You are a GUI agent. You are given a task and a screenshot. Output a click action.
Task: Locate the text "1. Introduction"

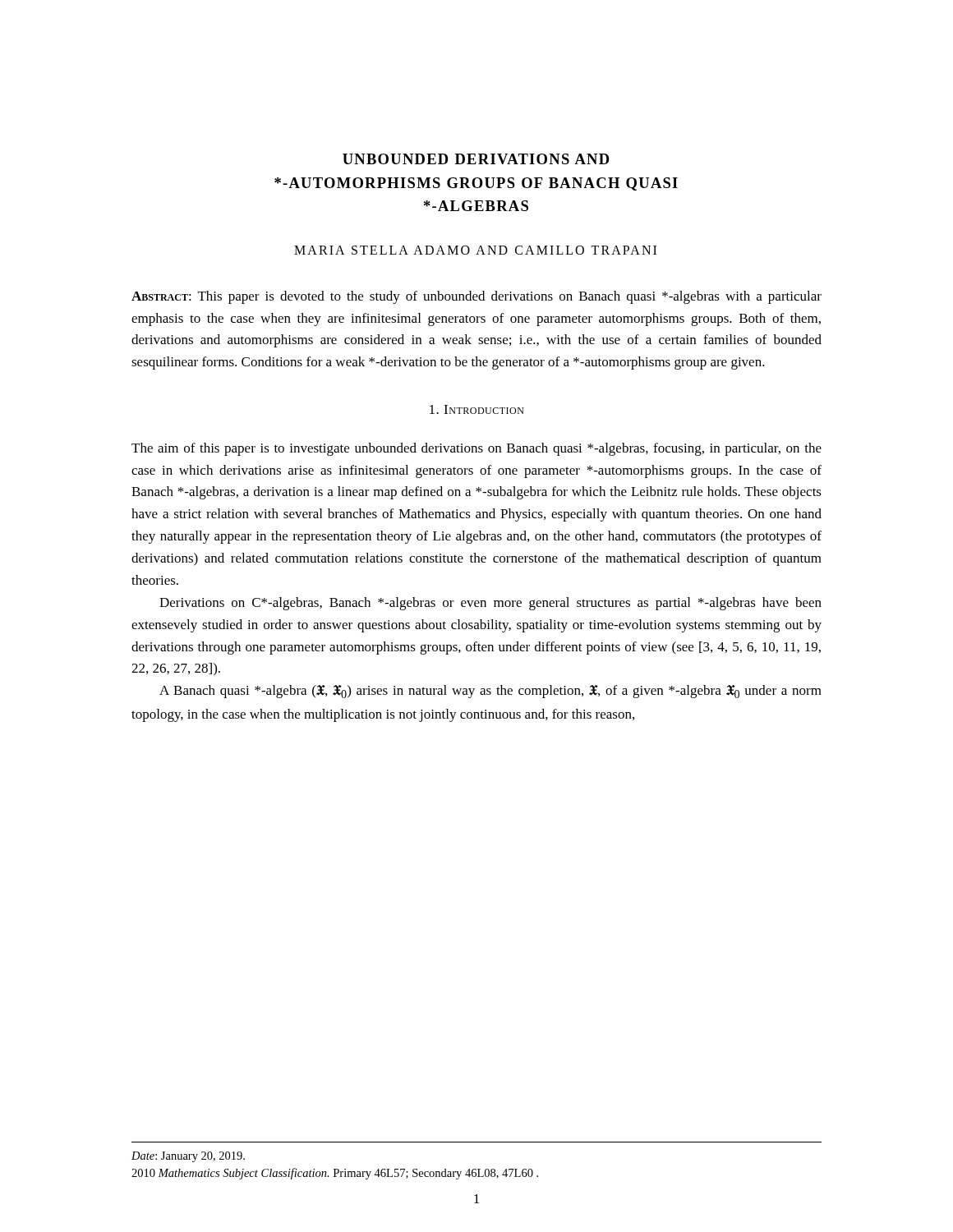(x=476, y=409)
